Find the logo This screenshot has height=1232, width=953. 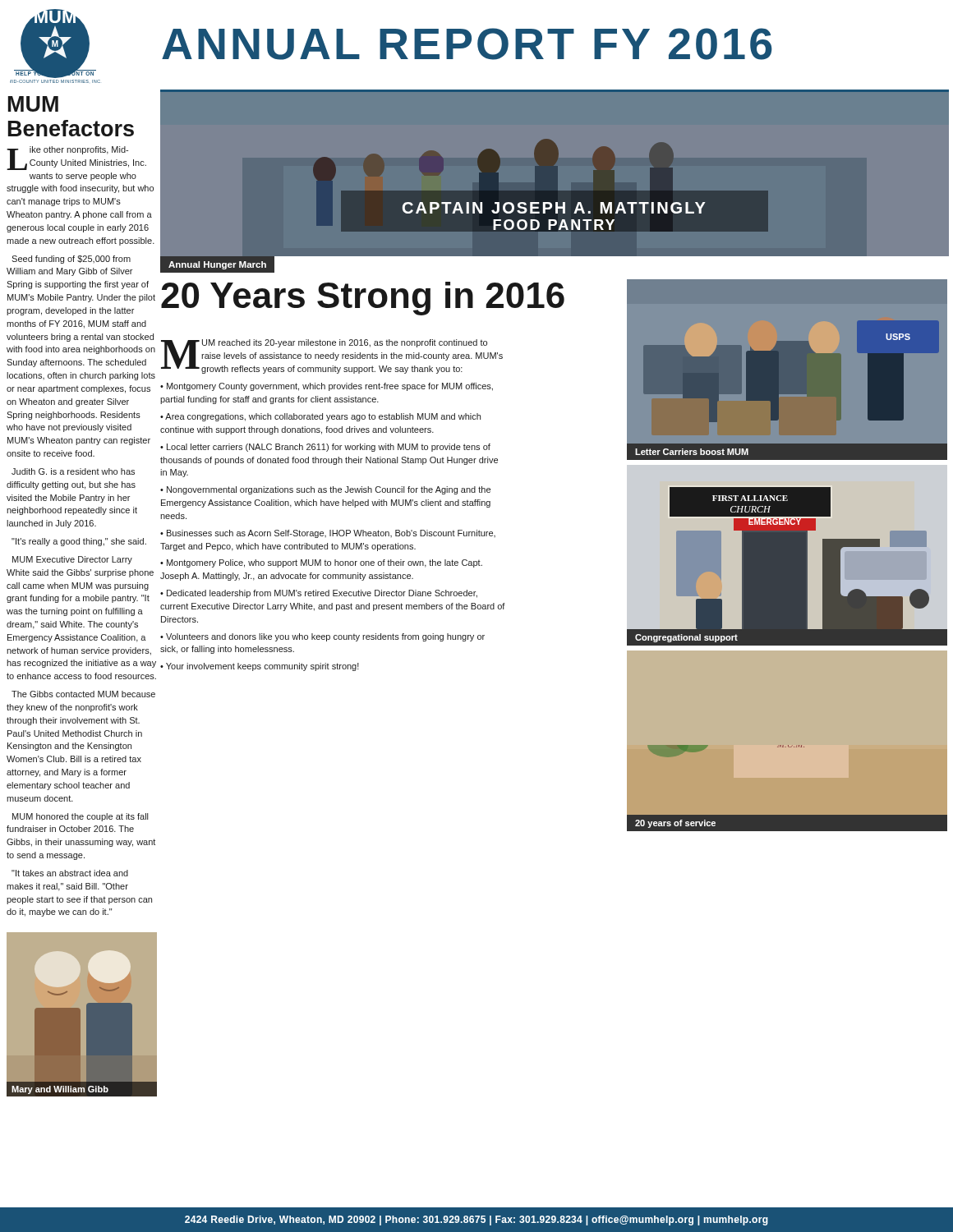pos(80,46)
